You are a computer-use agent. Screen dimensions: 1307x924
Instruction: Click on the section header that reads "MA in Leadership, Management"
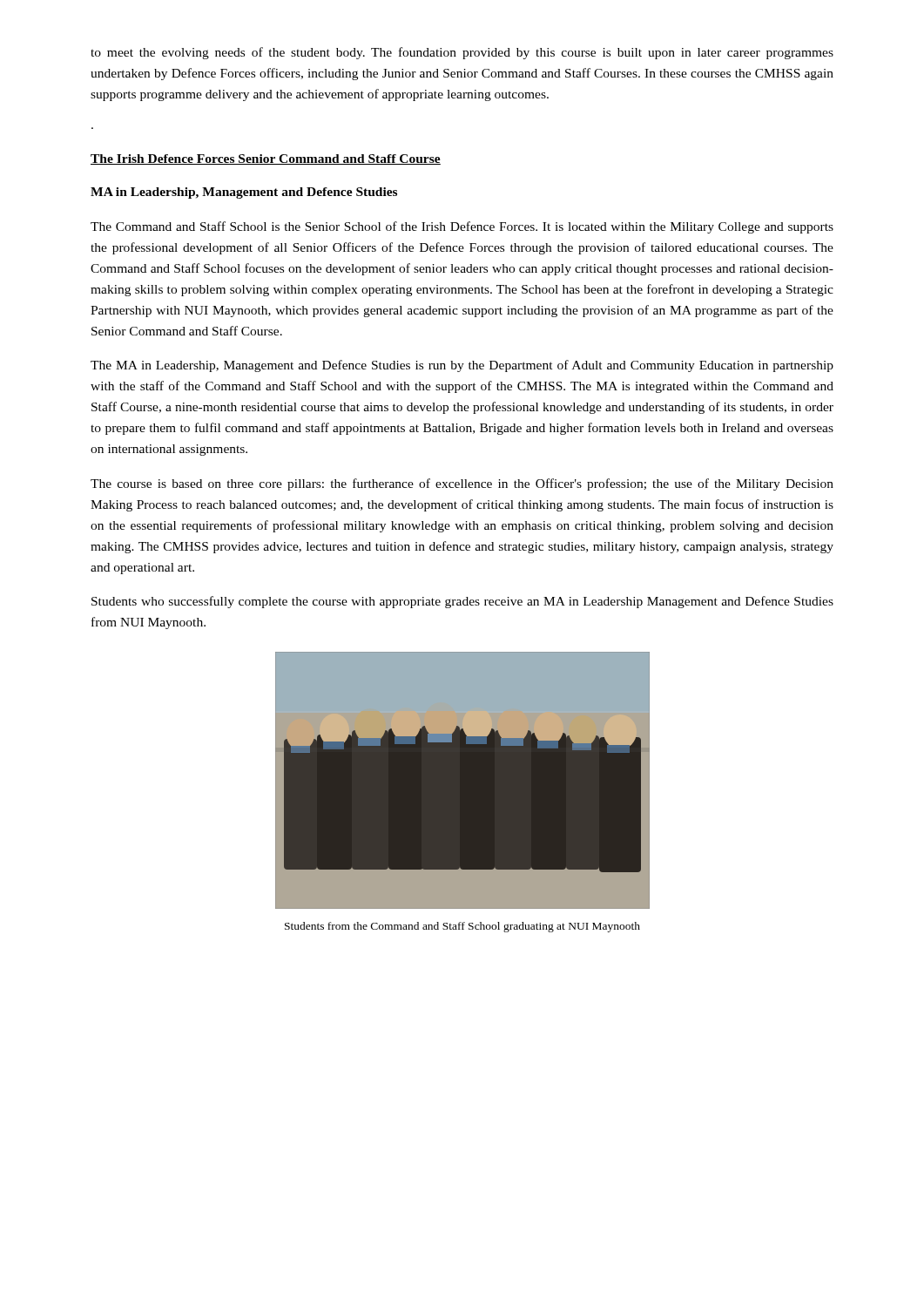pyautogui.click(x=244, y=191)
